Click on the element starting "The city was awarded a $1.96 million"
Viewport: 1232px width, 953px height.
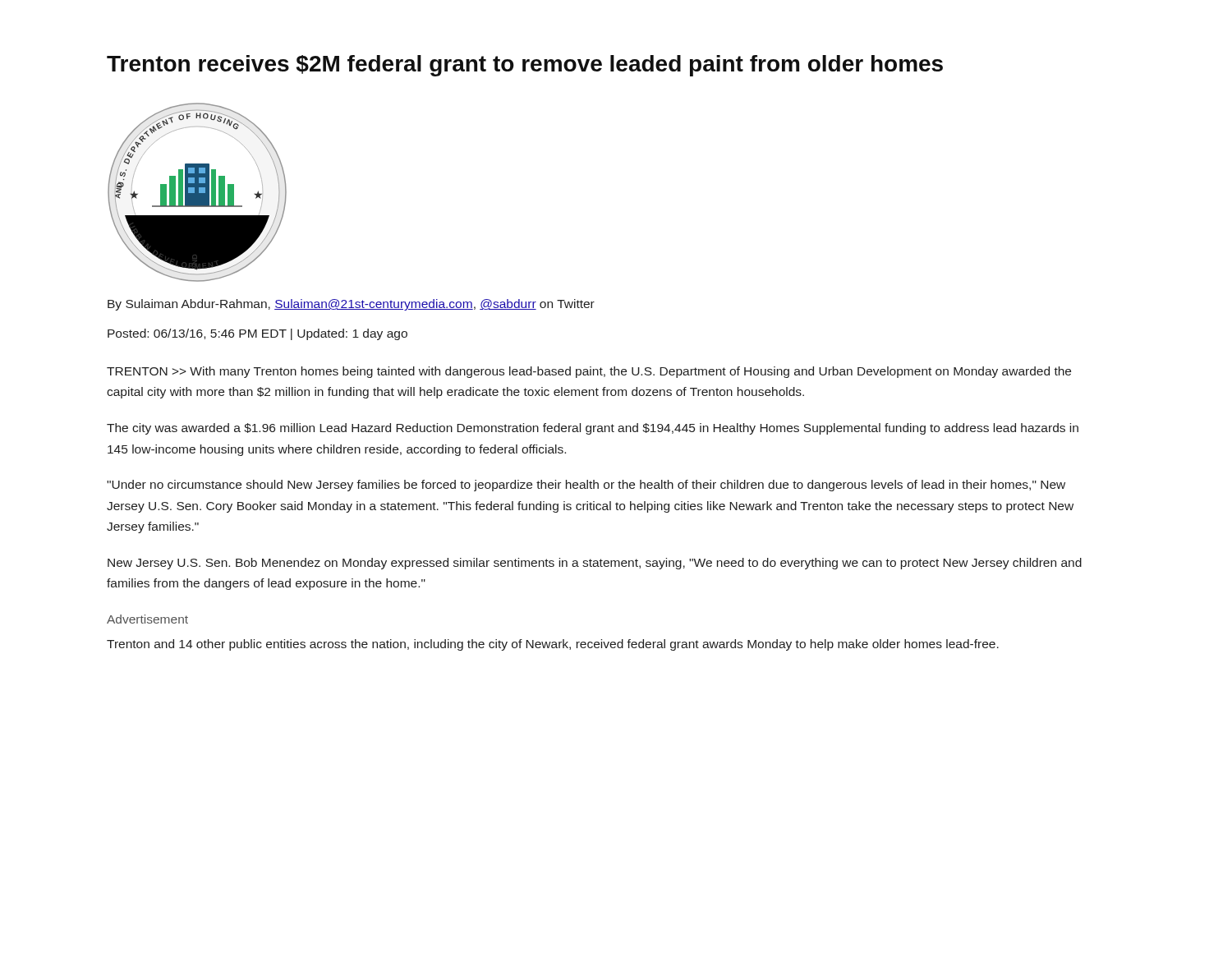pos(593,438)
